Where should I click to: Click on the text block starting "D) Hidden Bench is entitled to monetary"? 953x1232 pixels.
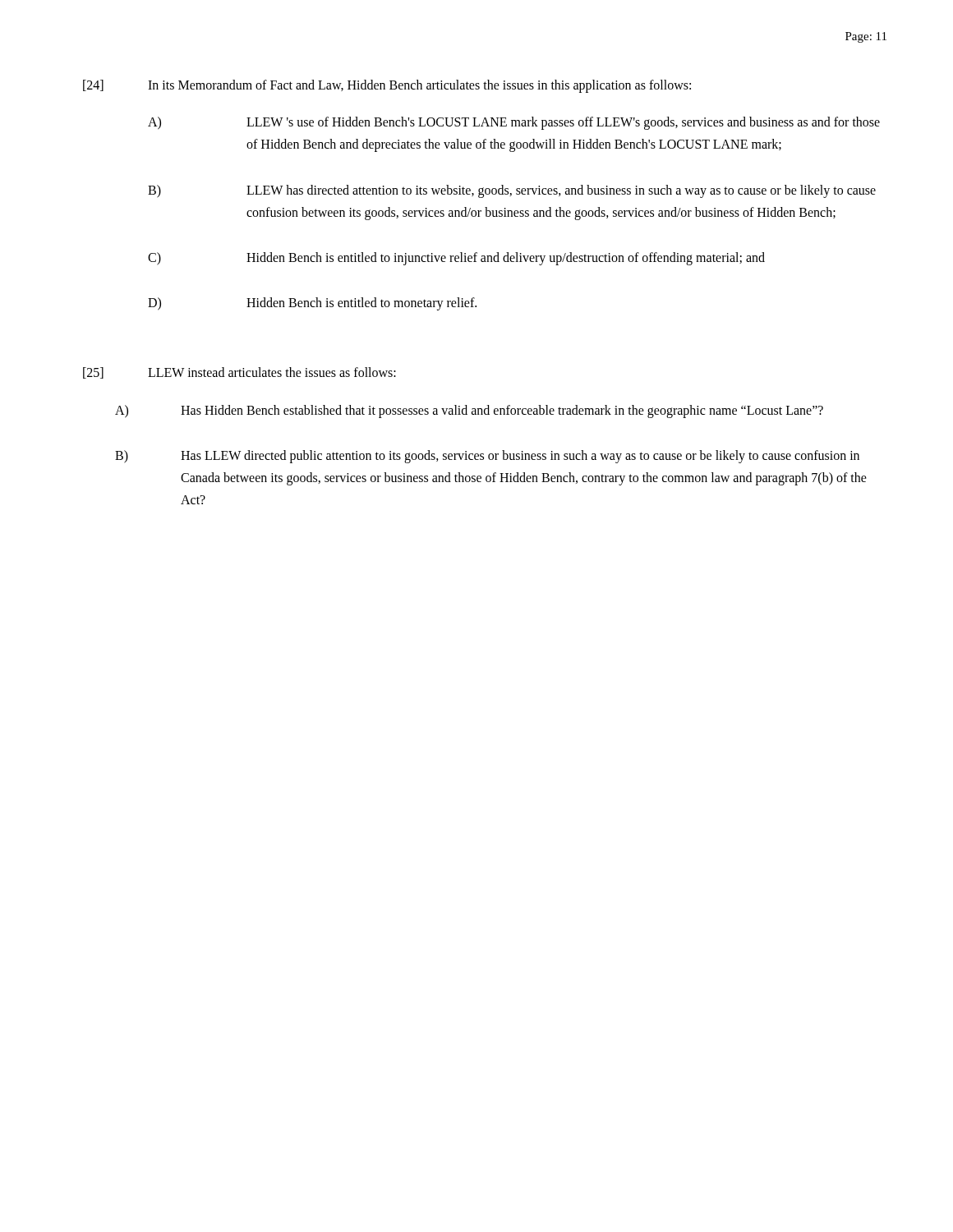click(x=485, y=303)
